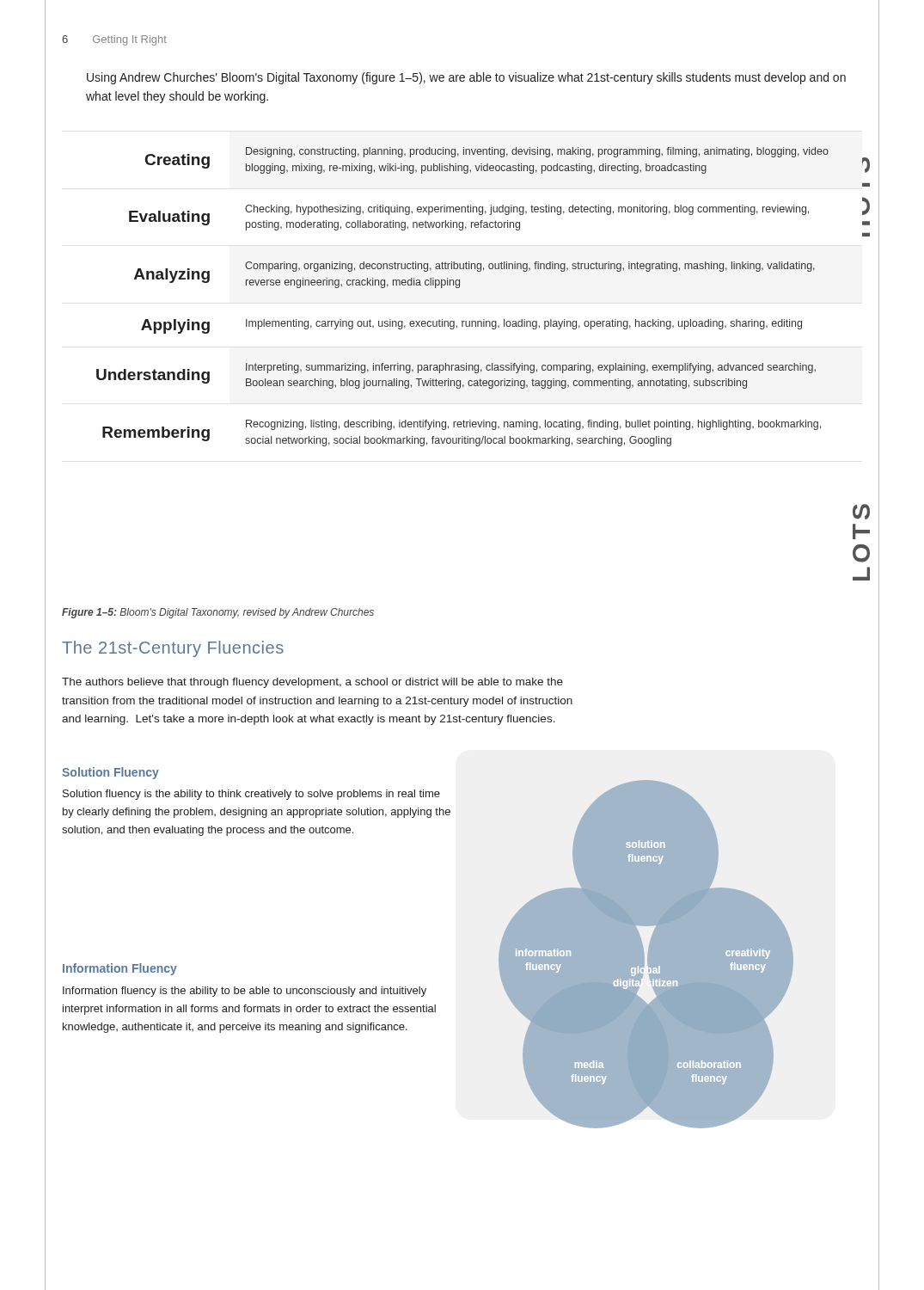Image resolution: width=924 pixels, height=1290 pixels.
Task: Click the passage that begins "Using Andrew Churches'"
Action: (466, 87)
